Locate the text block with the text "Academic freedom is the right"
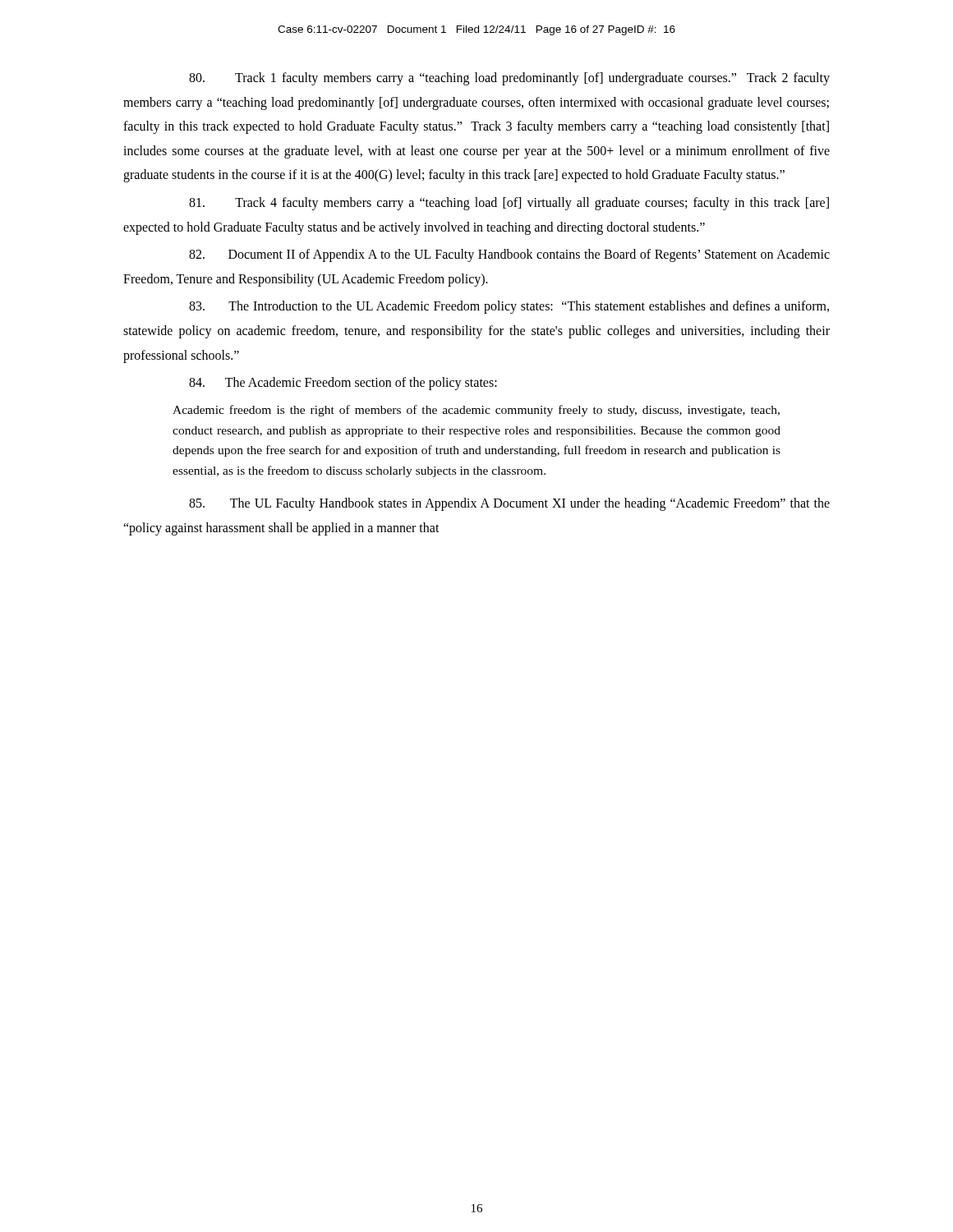This screenshot has height=1232, width=953. tap(476, 440)
